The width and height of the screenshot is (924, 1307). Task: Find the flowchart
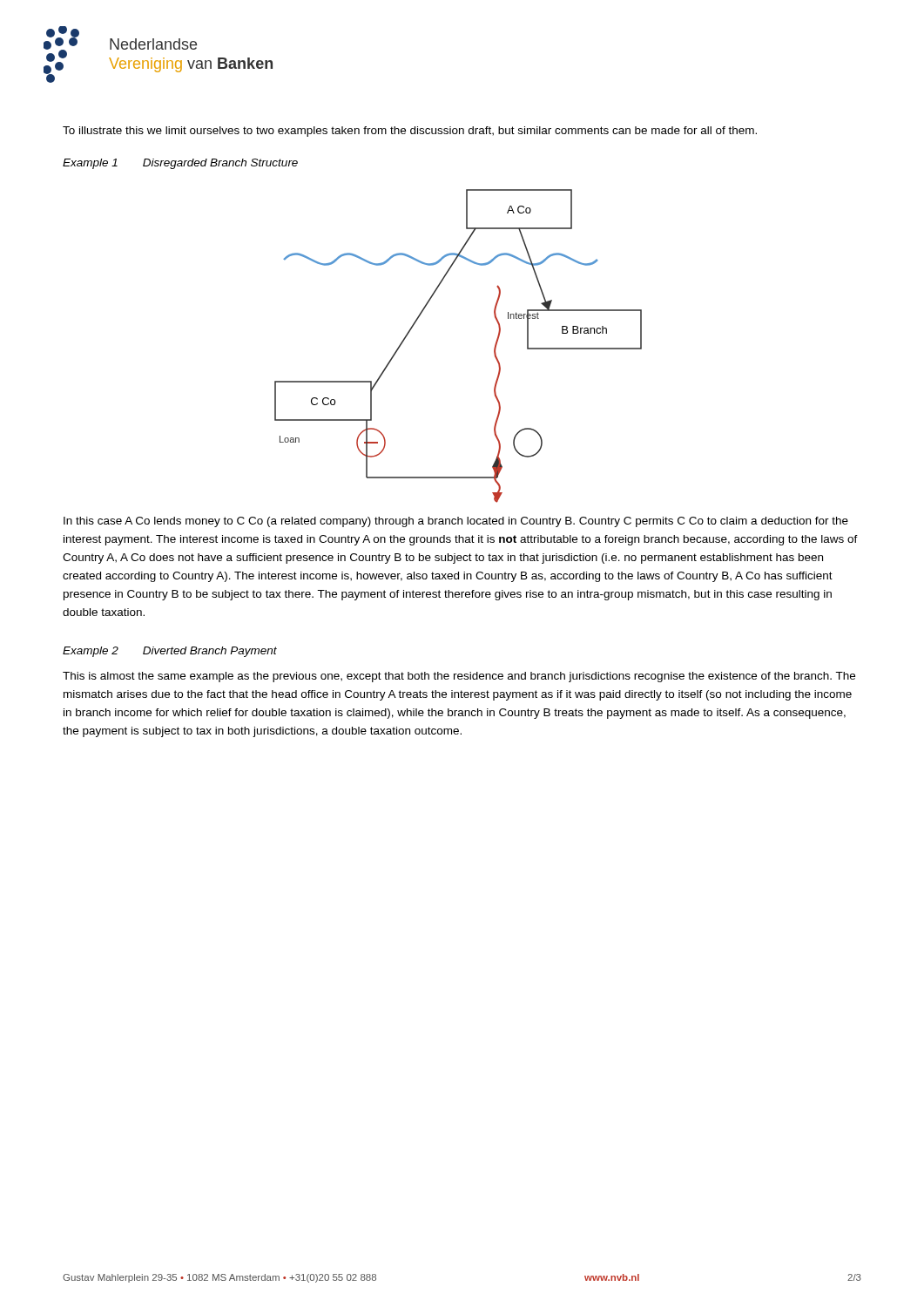[462, 342]
